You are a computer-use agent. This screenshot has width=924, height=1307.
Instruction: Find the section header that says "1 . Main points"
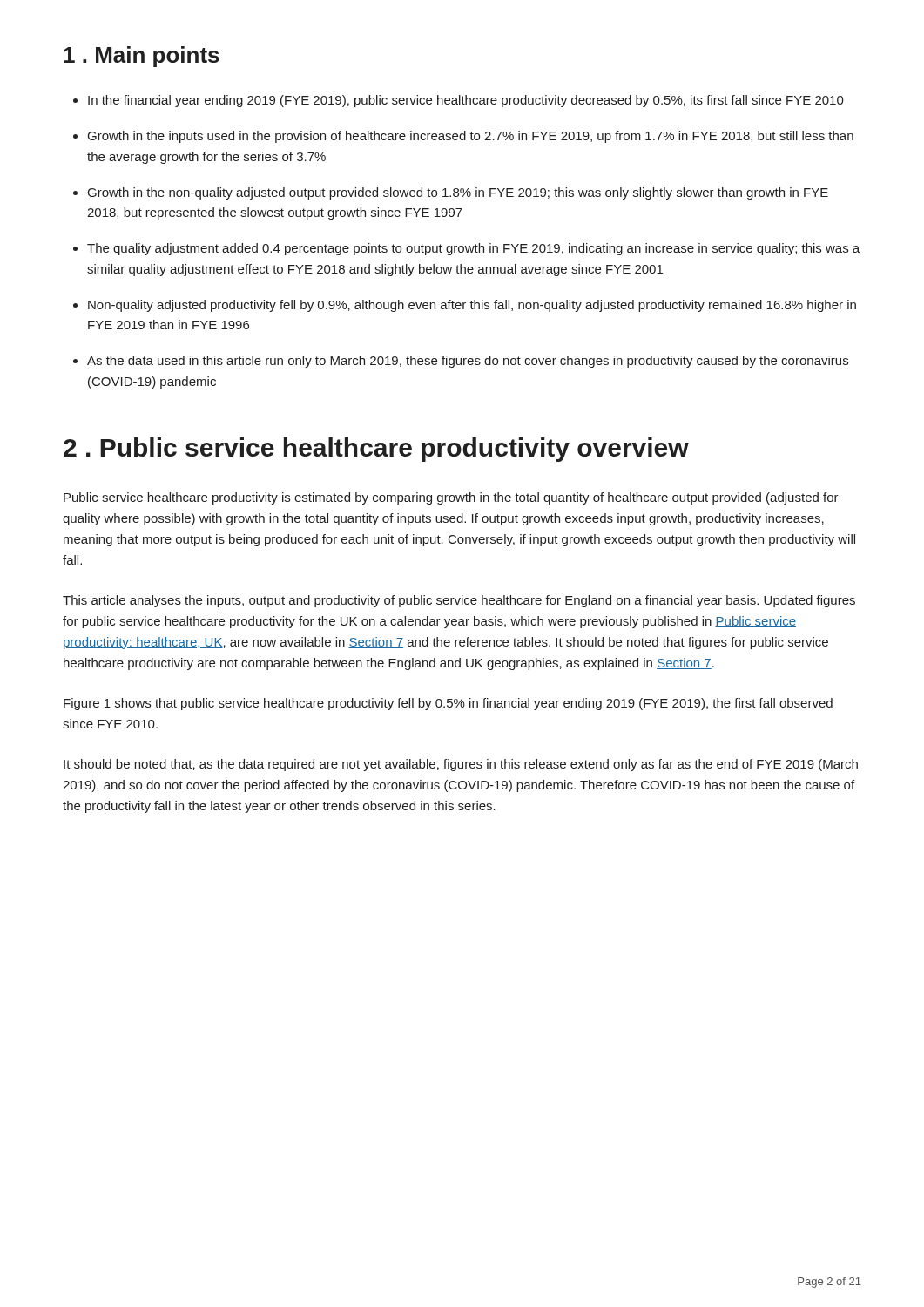142,57
